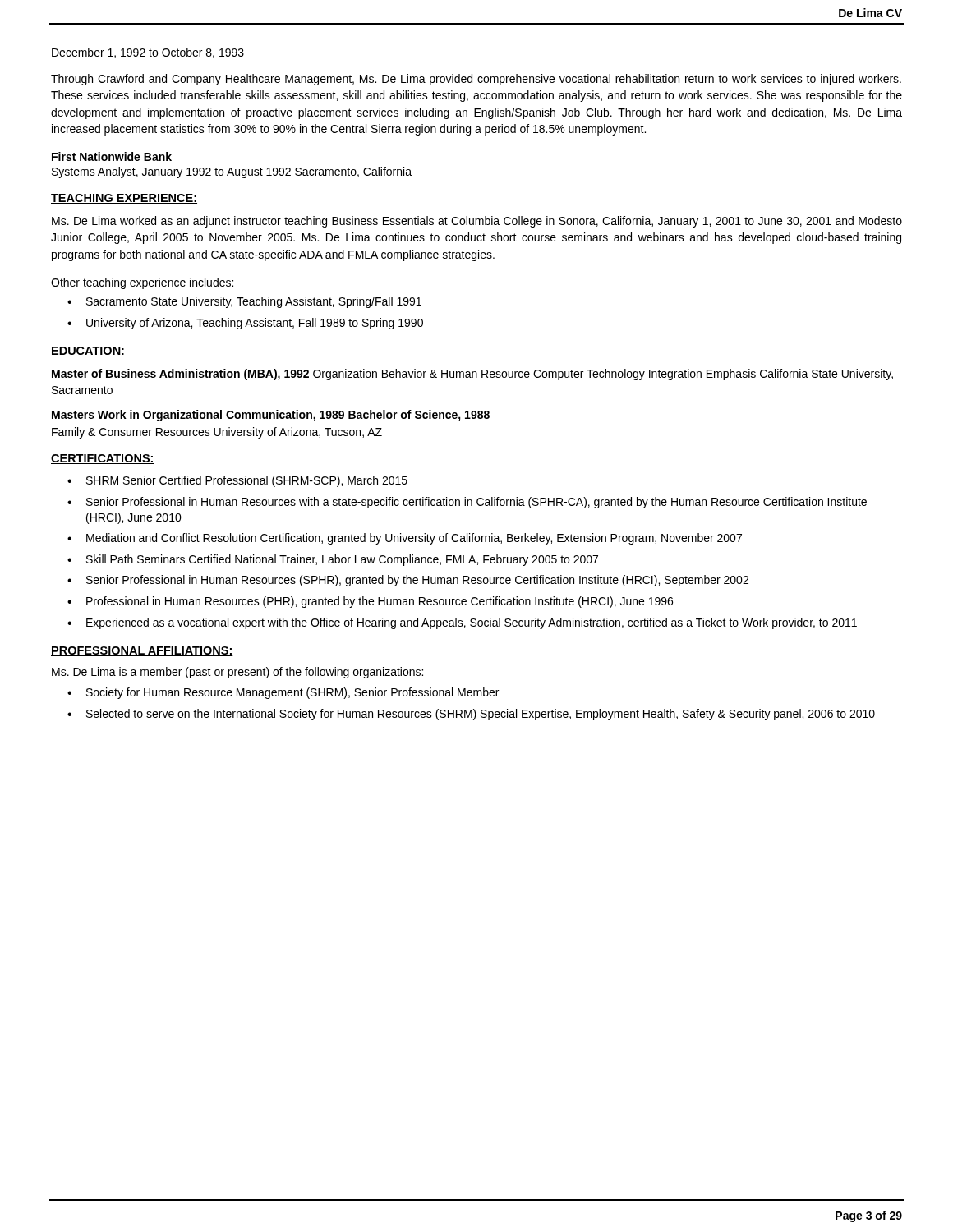Click the passage that begins "Through Crawford and Company Healthcare Management, Ms."
Viewport: 953px width, 1232px height.
pyautogui.click(x=476, y=104)
